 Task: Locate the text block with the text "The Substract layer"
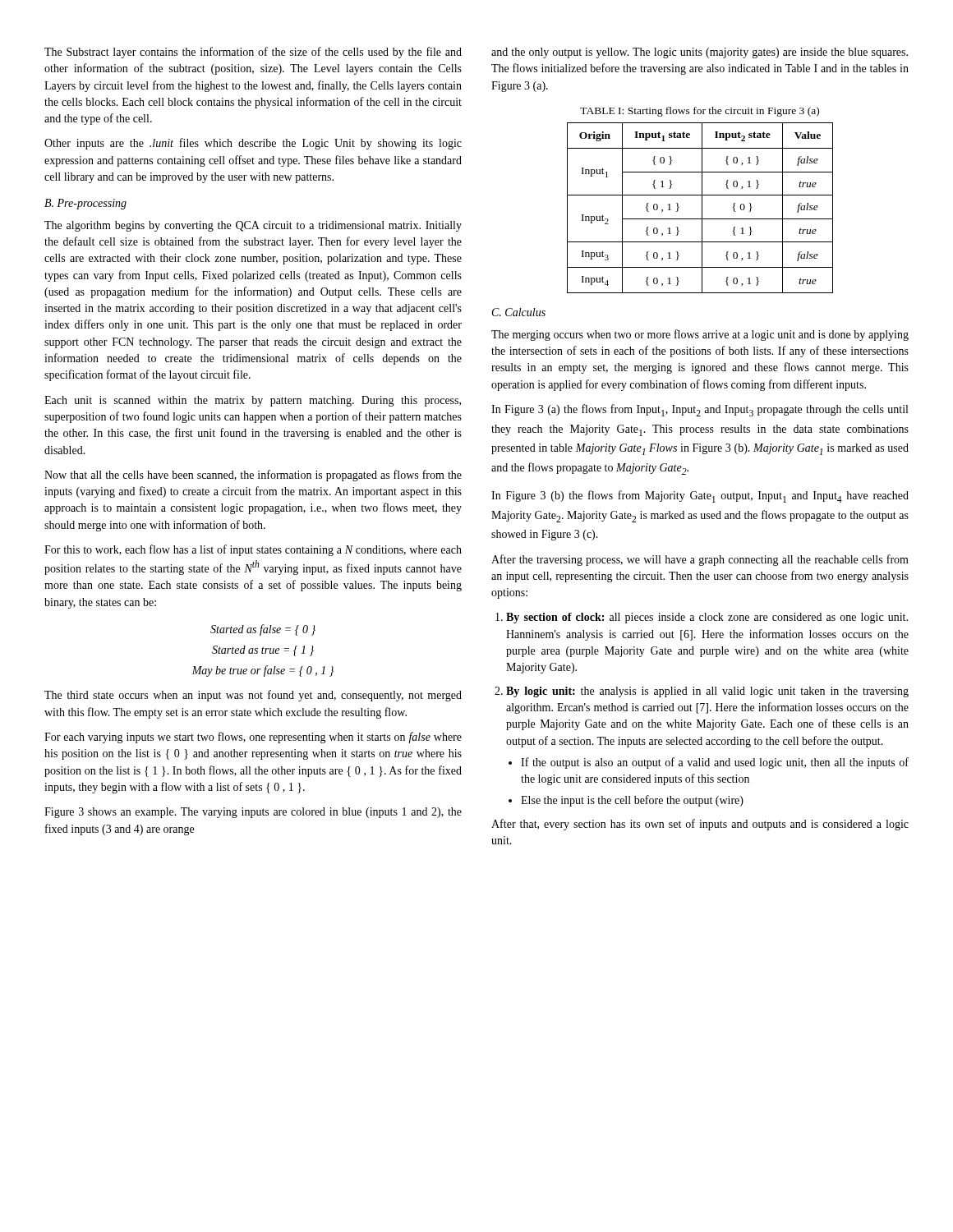pos(253,86)
